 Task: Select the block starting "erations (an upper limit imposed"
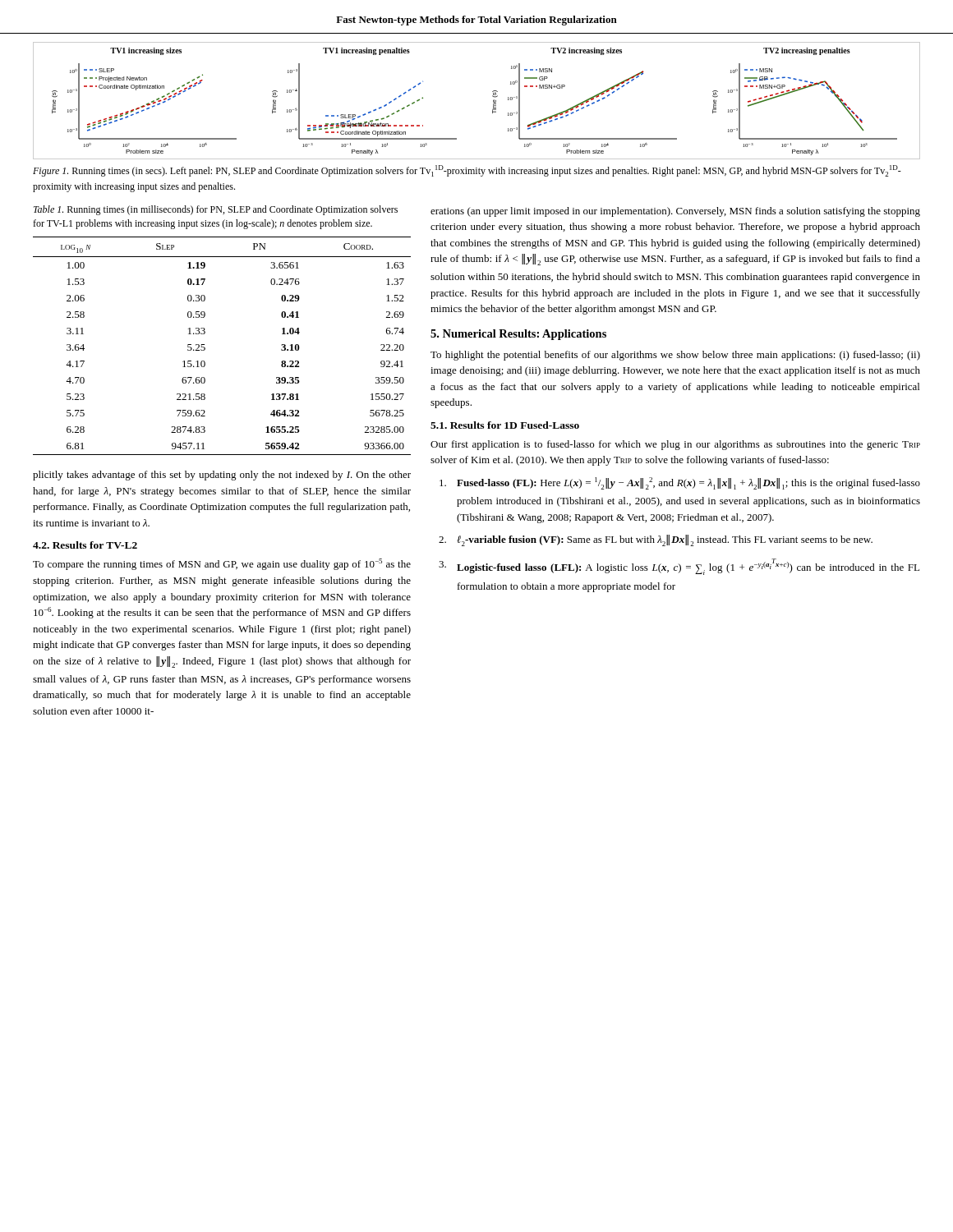tap(675, 260)
